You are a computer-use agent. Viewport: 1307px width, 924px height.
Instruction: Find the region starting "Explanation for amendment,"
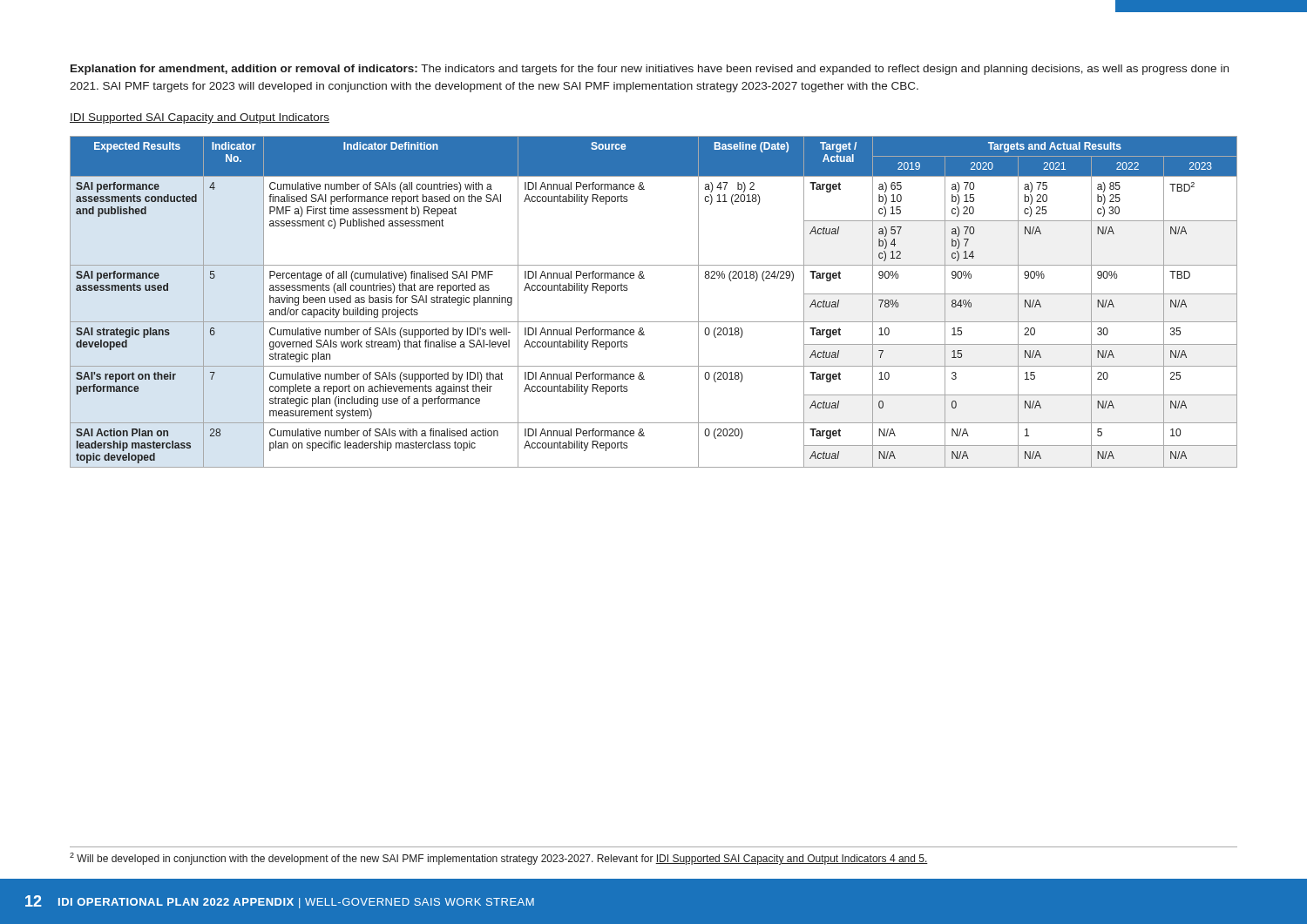[654, 77]
